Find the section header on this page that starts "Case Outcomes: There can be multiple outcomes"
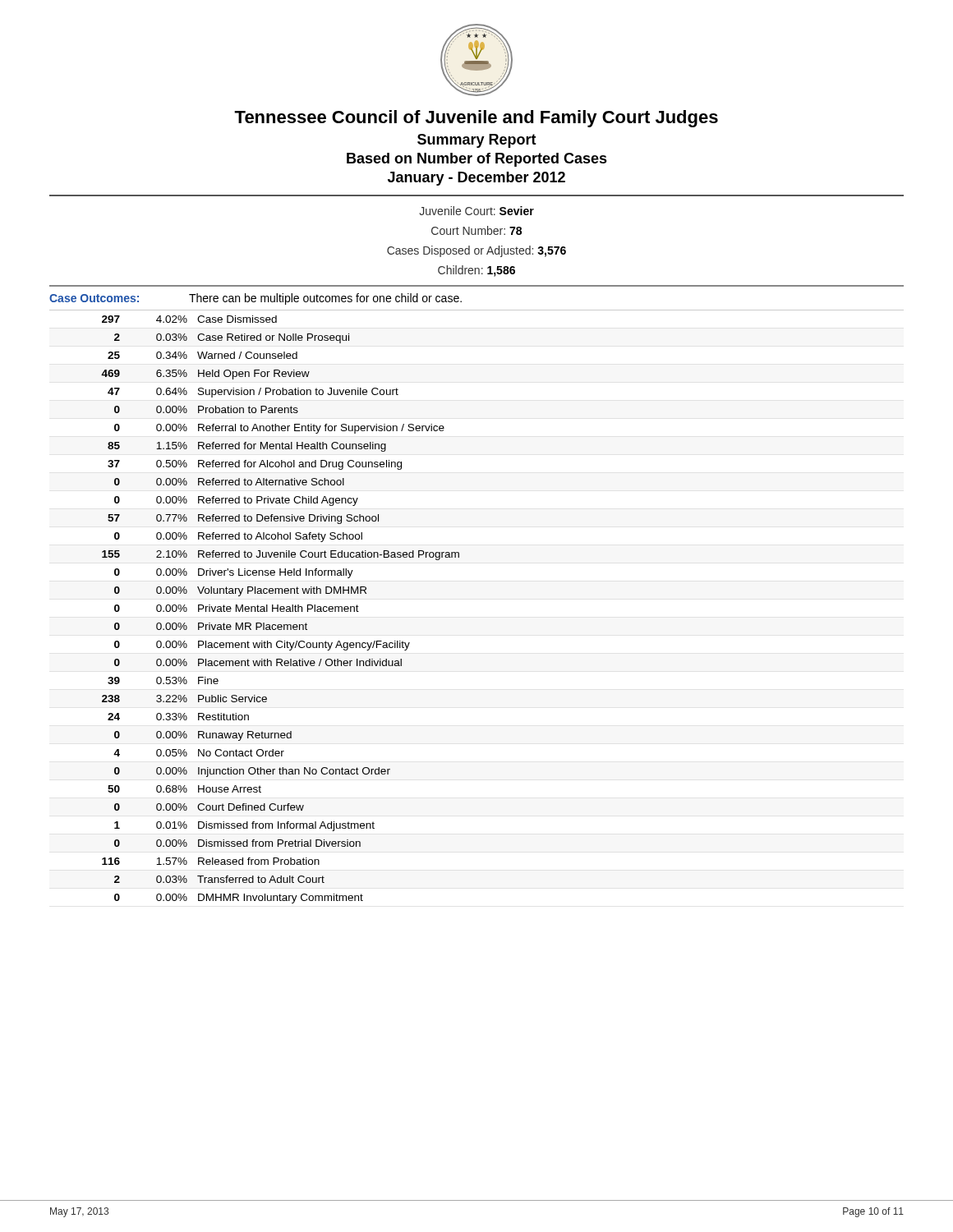This screenshot has width=953, height=1232. tap(256, 298)
